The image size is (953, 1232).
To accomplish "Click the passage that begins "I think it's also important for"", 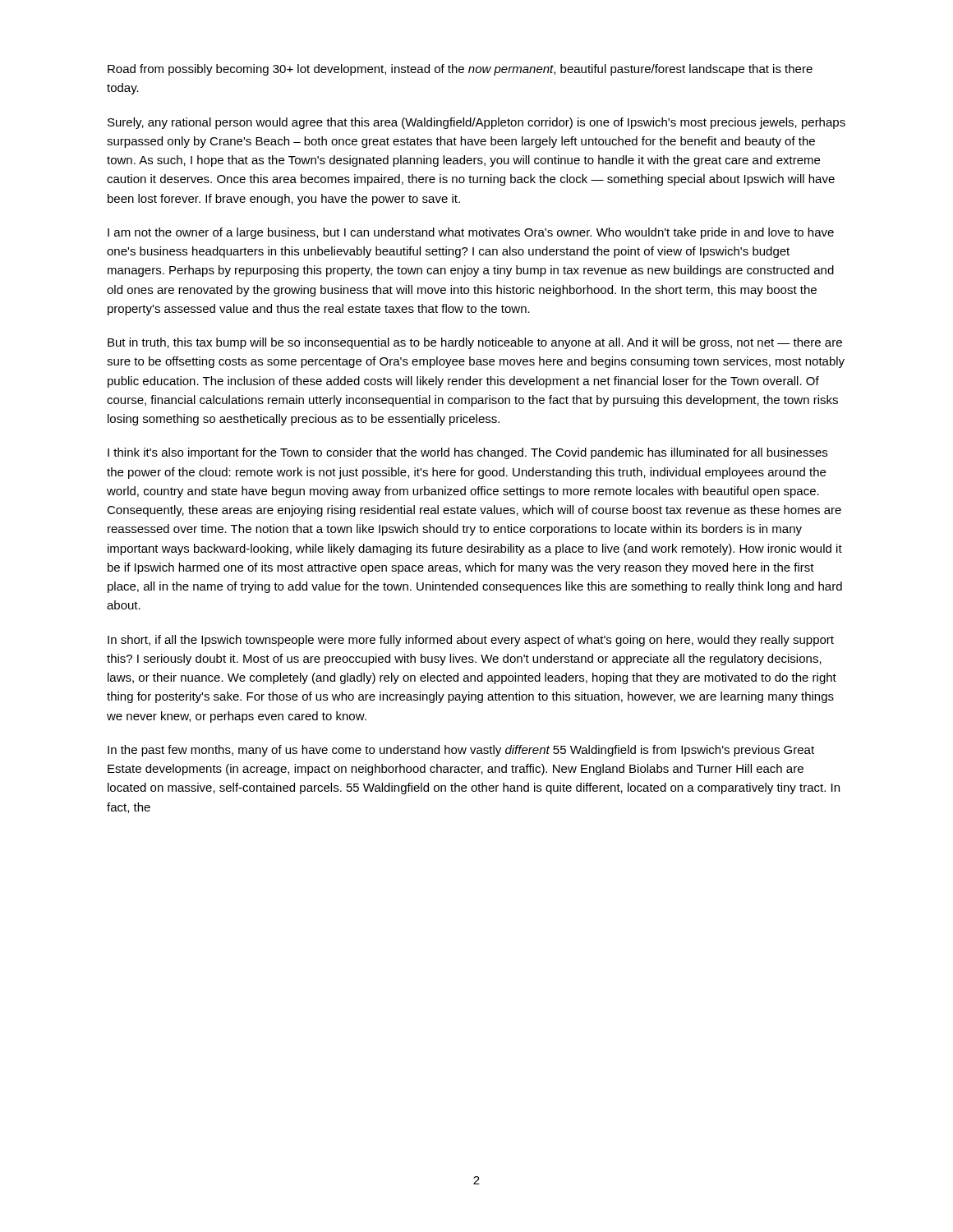I will [475, 529].
